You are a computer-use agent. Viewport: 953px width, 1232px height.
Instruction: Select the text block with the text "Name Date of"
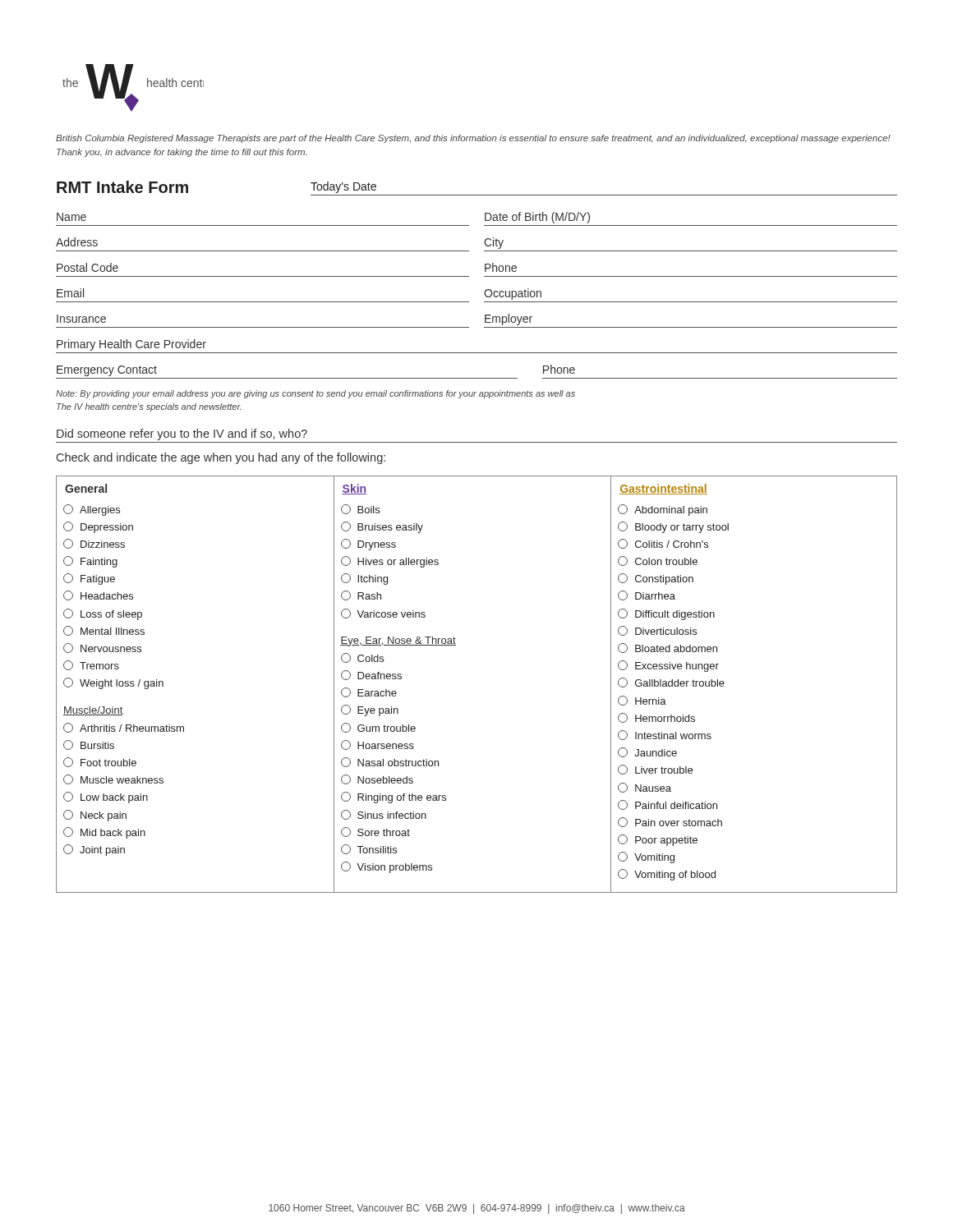click(x=476, y=217)
